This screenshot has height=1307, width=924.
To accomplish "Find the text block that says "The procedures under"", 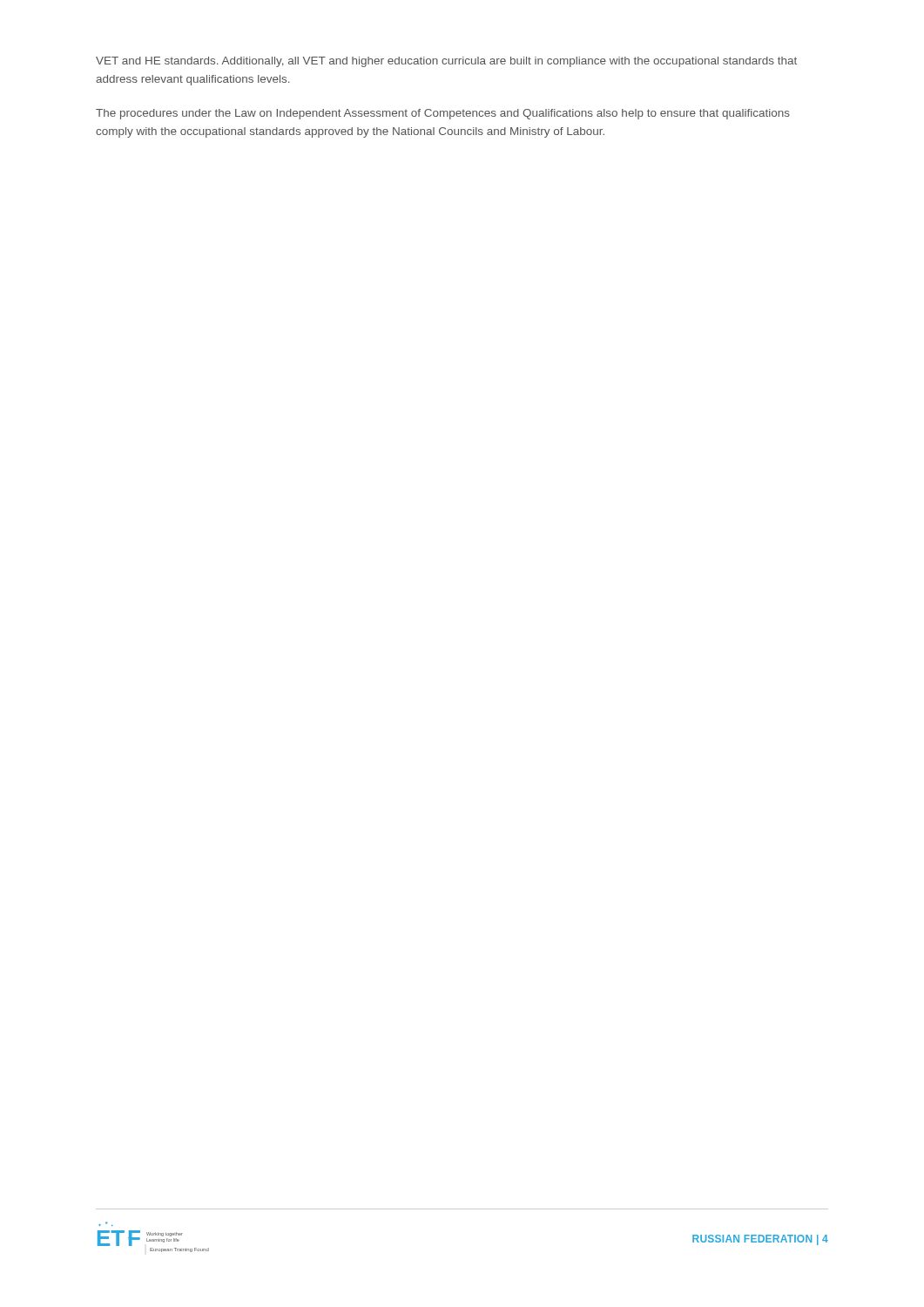I will click(x=443, y=122).
